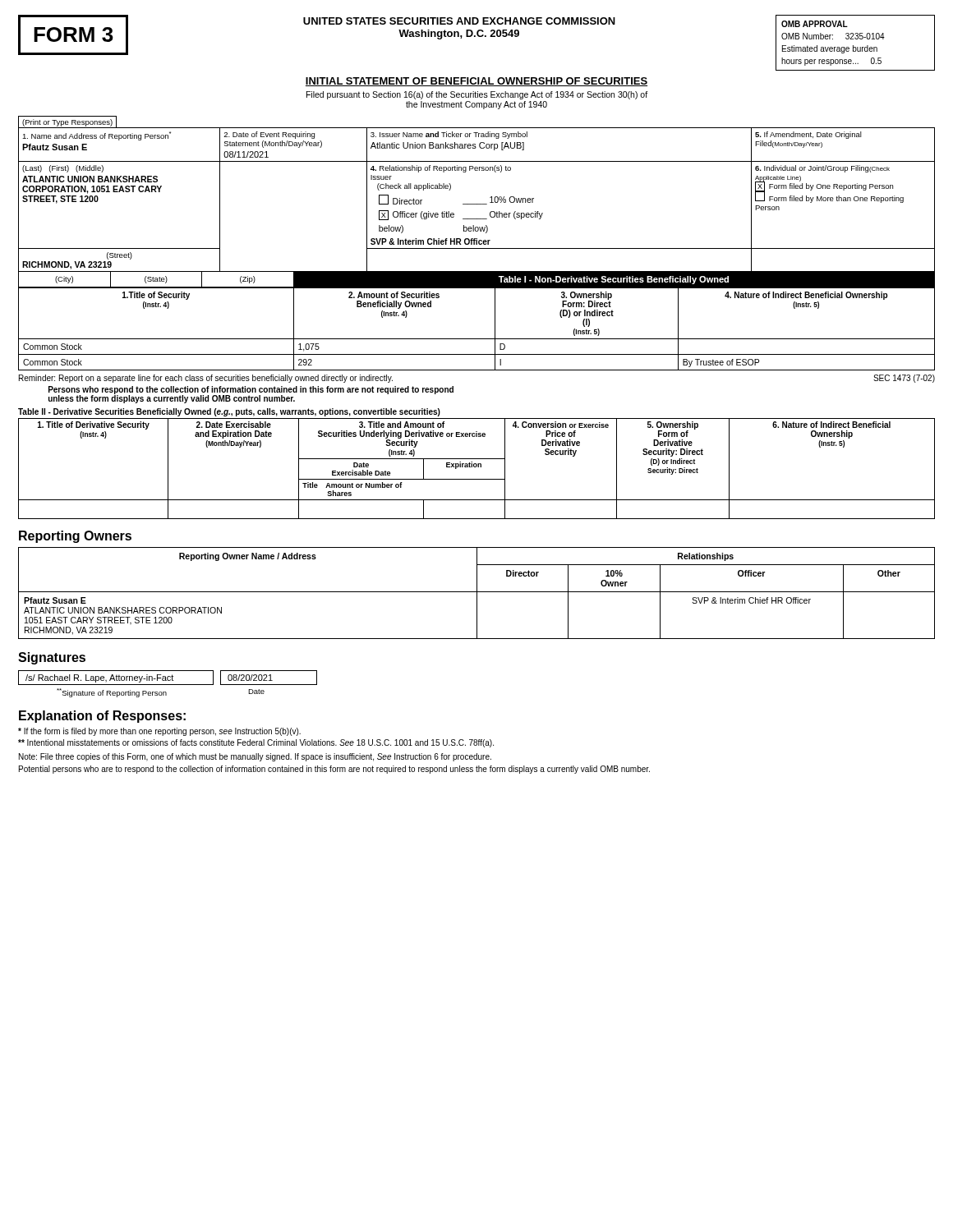Image resolution: width=953 pixels, height=1232 pixels.
Task: Locate the table with the text "Common Stock"
Action: (x=476, y=329)
